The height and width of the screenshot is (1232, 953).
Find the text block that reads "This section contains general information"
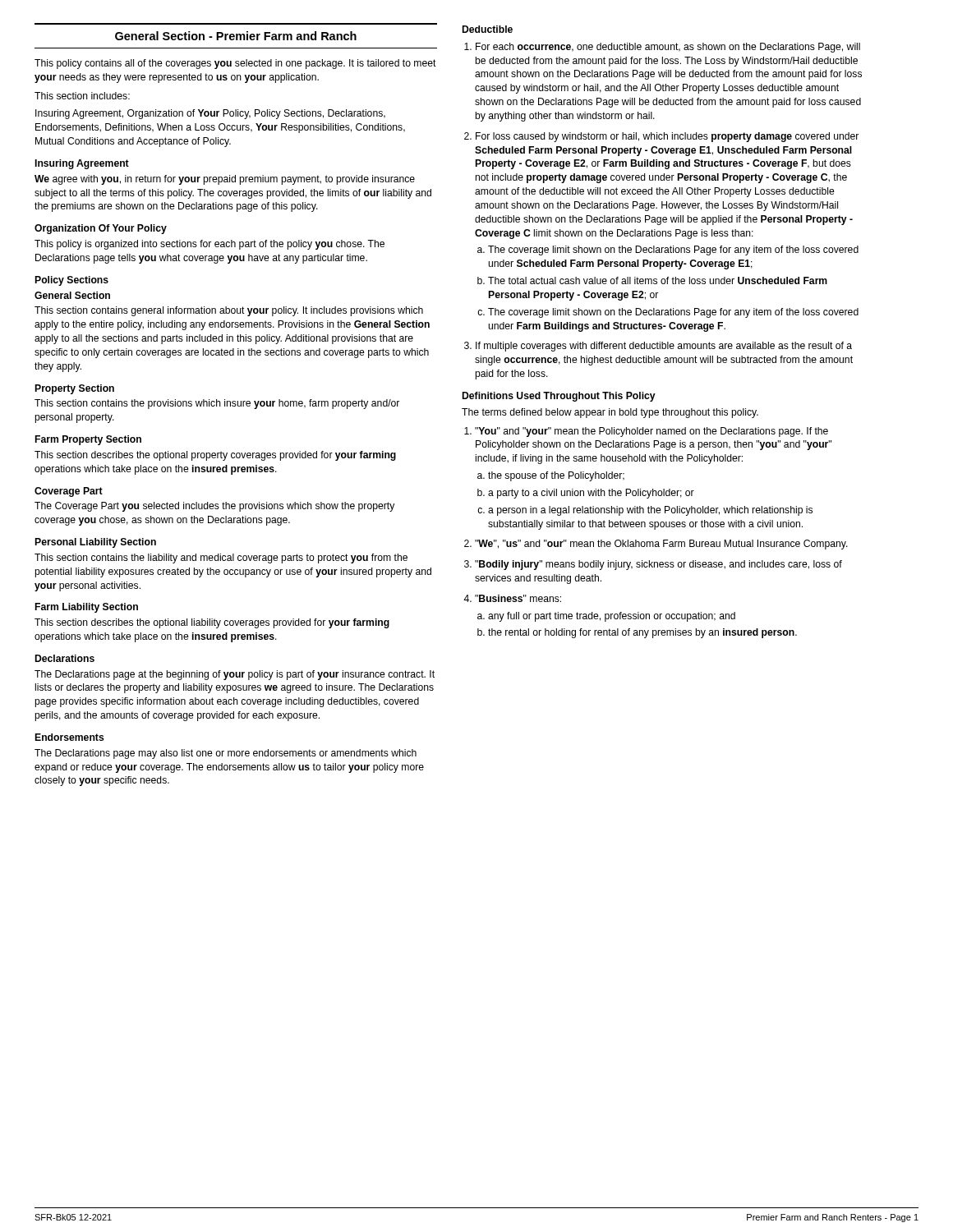tap(232, 338)
